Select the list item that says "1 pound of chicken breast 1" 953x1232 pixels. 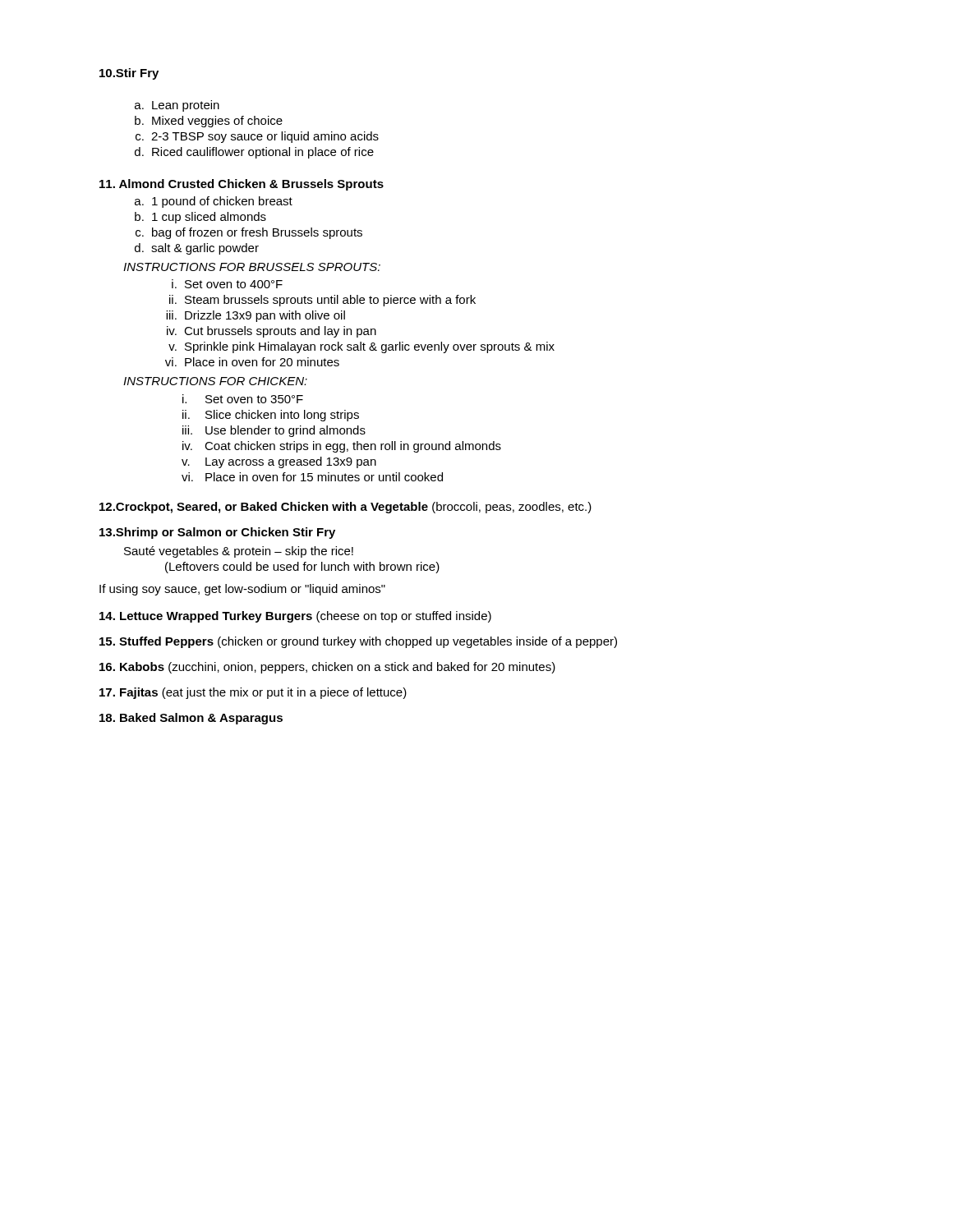click(x=222, y=202)
